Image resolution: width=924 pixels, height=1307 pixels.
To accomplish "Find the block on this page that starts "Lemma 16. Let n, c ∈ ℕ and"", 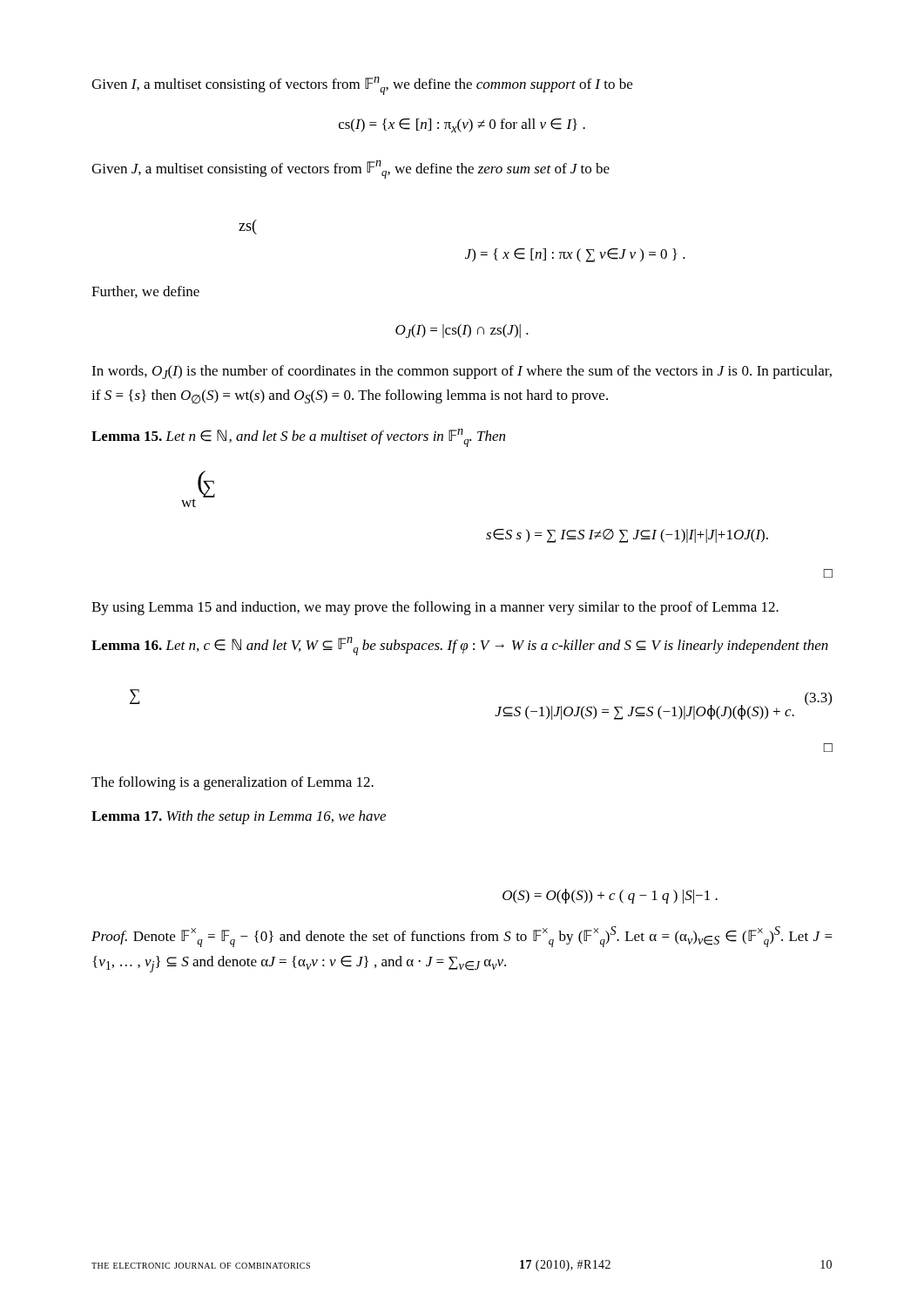I will point(460,644).
